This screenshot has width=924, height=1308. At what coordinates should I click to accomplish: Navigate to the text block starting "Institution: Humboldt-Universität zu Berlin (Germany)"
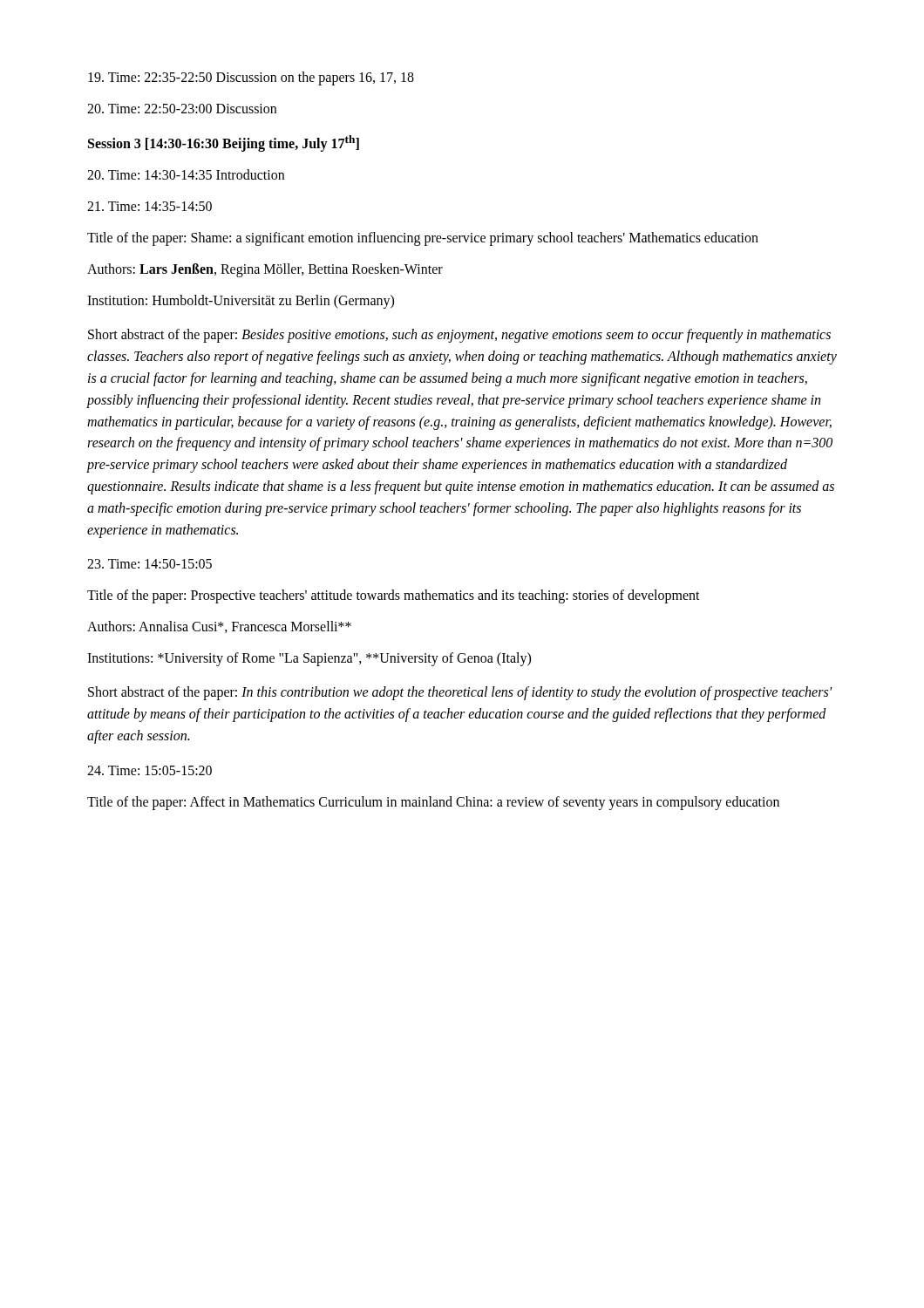pyautogui.click(x=241, y=301)
